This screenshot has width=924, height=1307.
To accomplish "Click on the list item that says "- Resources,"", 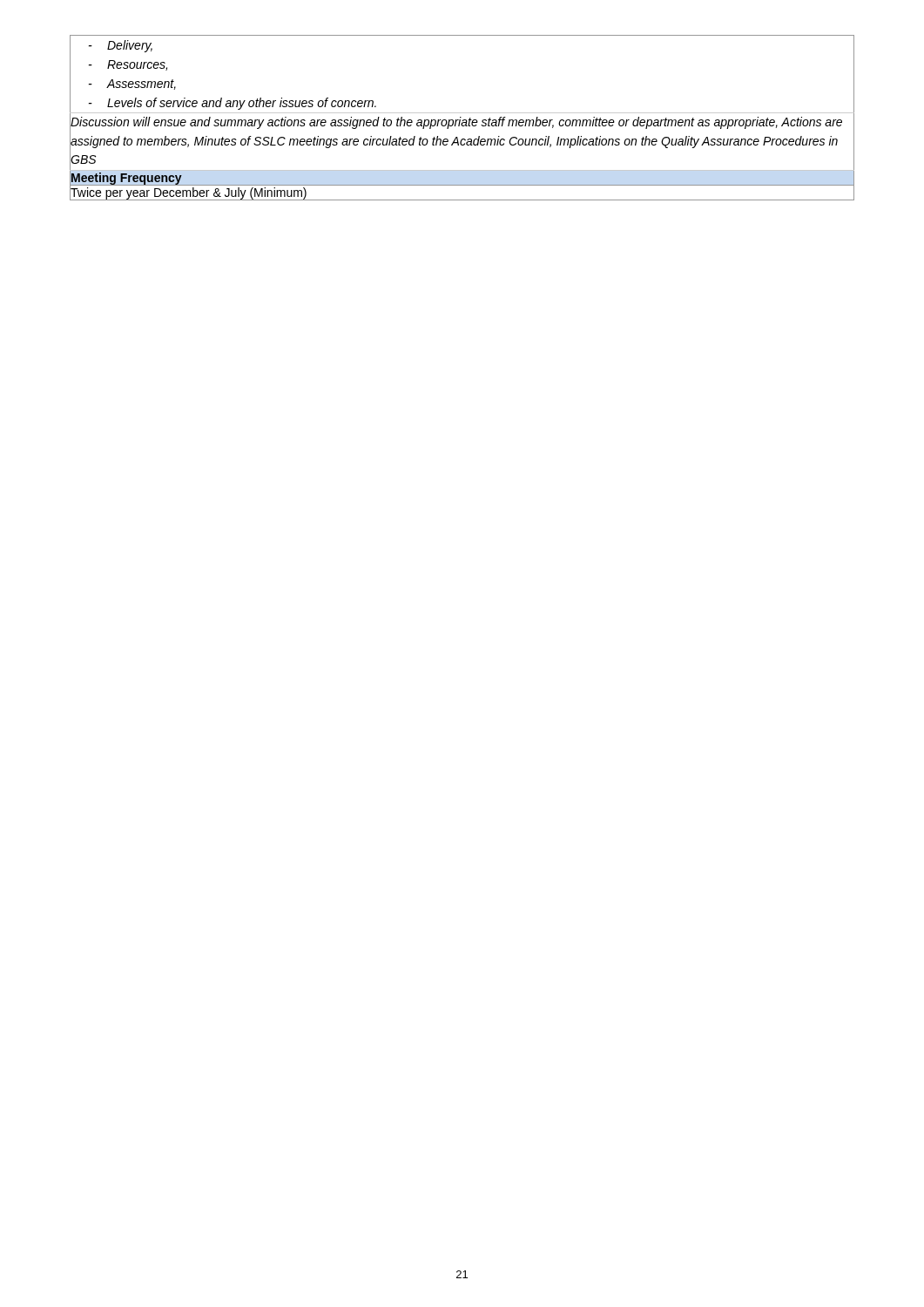I will pos(120,65).
